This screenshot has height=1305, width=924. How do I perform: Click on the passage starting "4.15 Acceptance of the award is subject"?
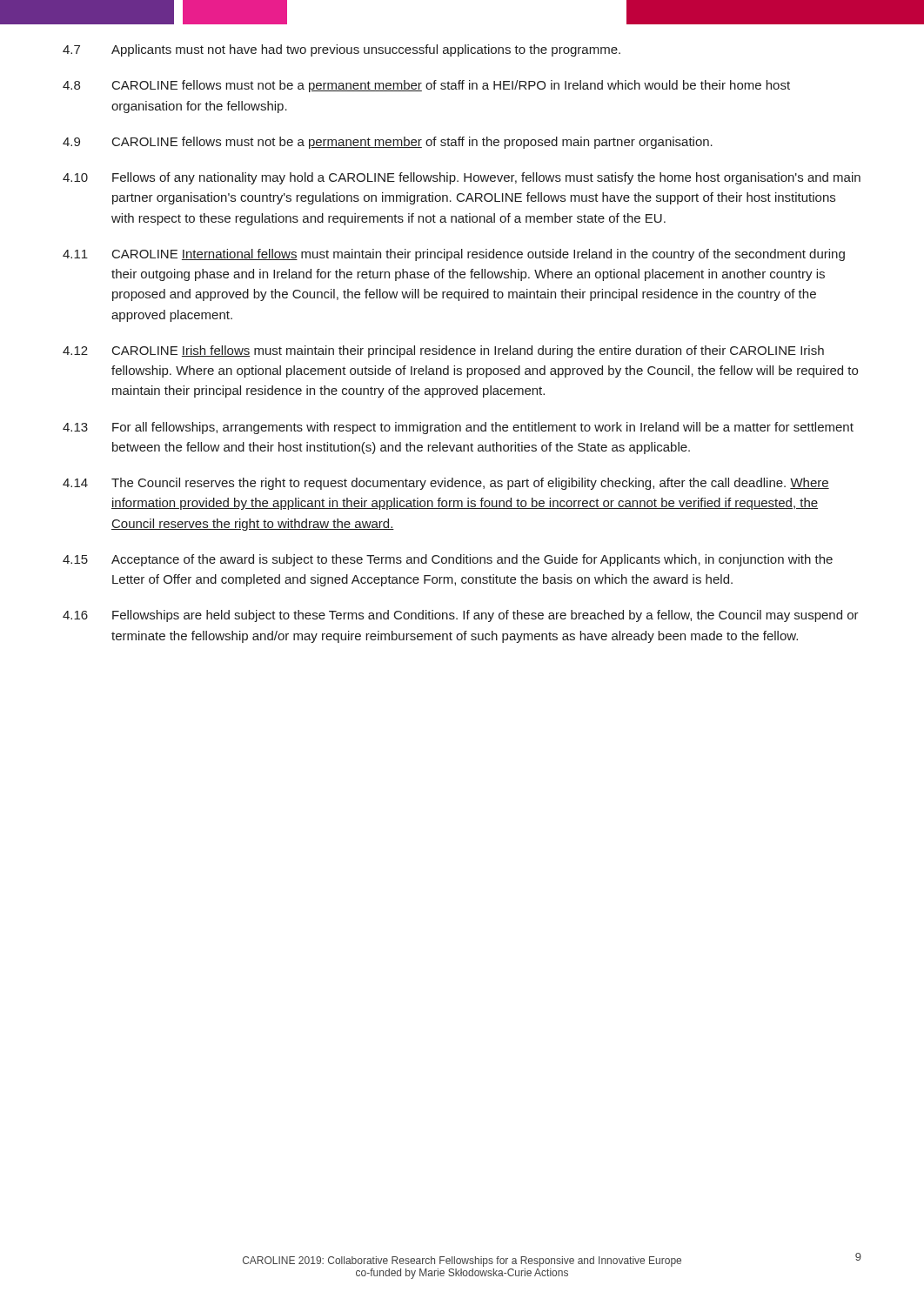click(462, 569)
